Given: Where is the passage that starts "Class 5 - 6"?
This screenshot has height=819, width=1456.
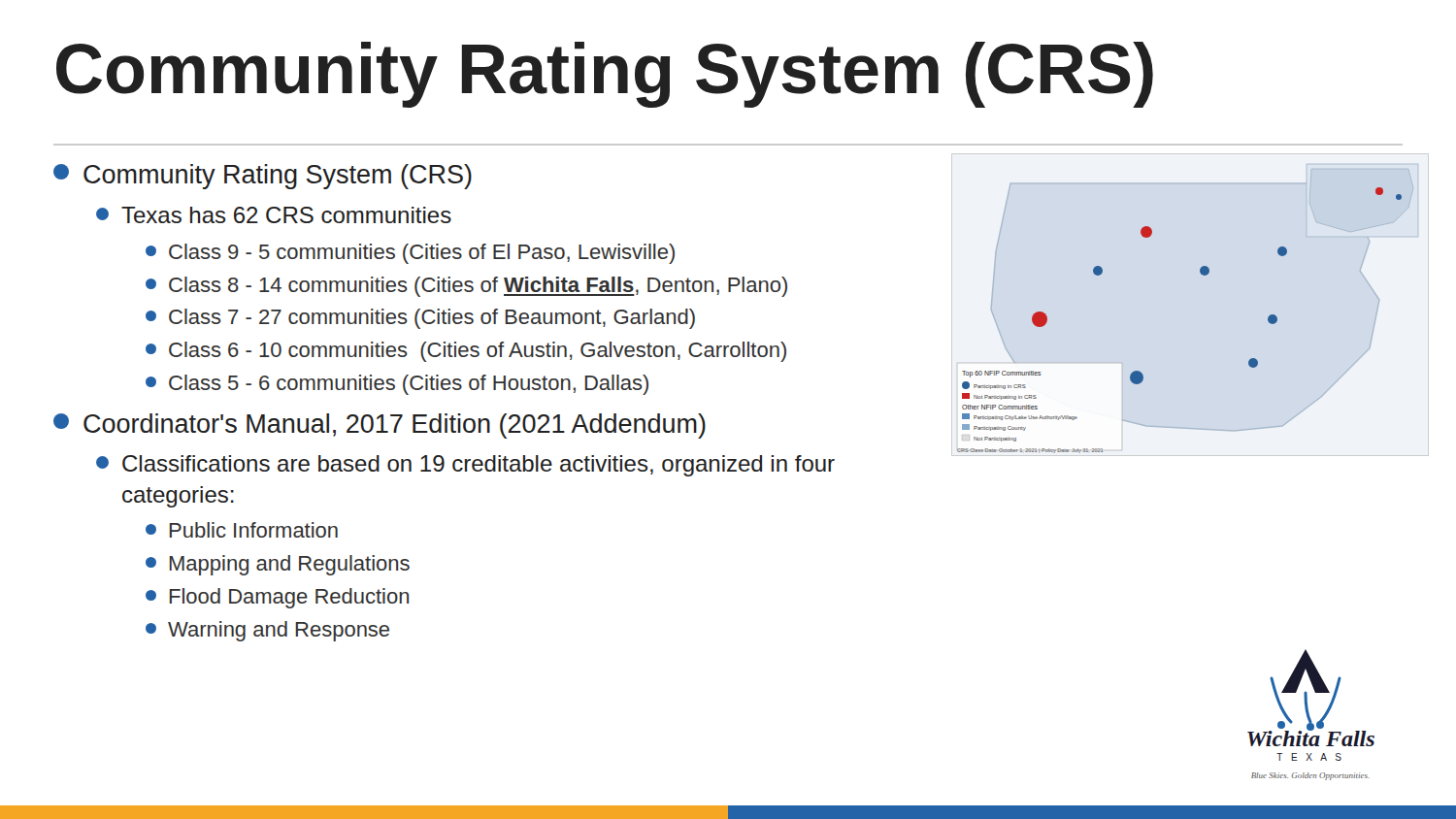Looking at the screenshot, I should (x=398, y=383).
